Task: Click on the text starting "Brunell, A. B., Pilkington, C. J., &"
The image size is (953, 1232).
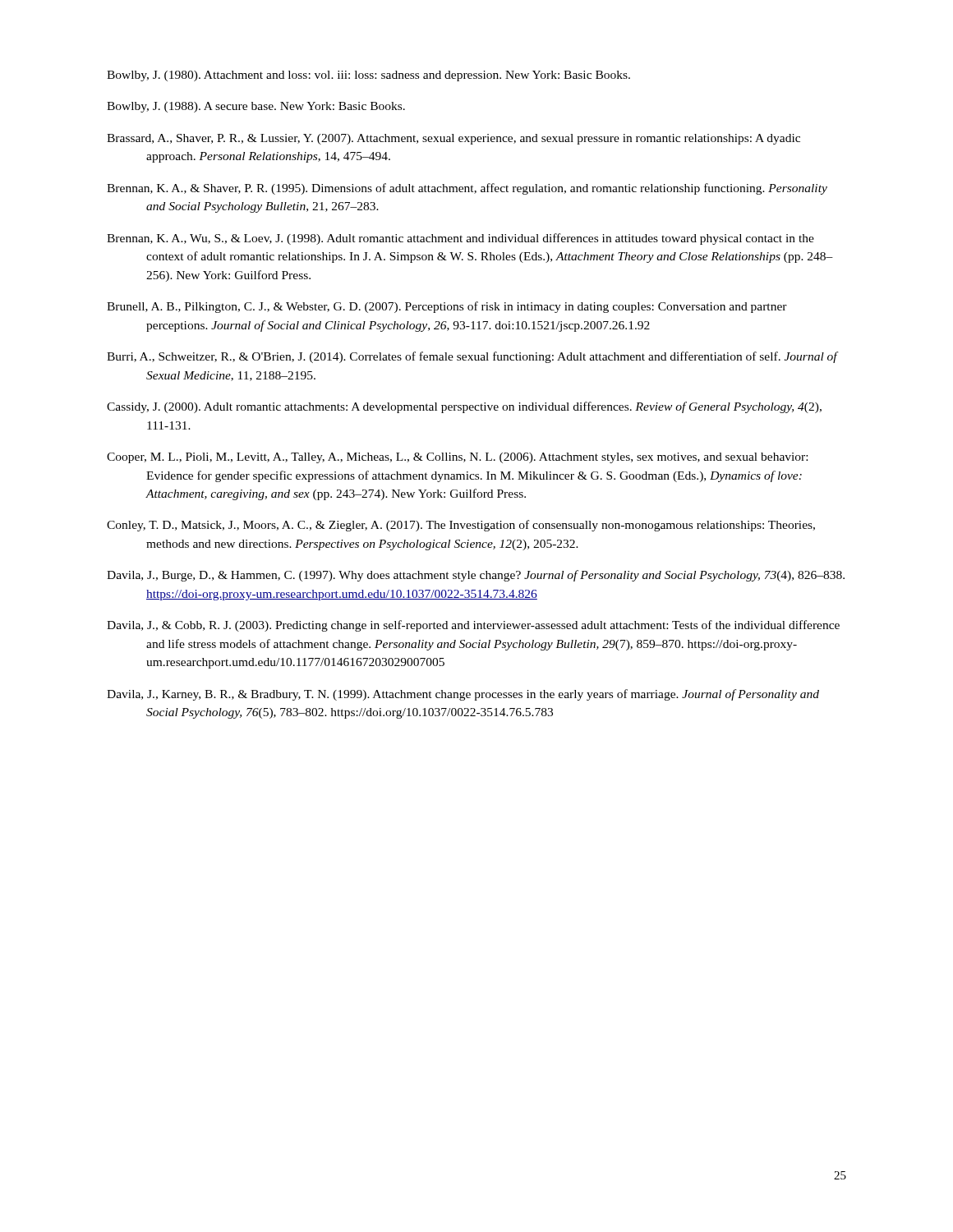Action: pyautogui.click(x=447, y=315)
